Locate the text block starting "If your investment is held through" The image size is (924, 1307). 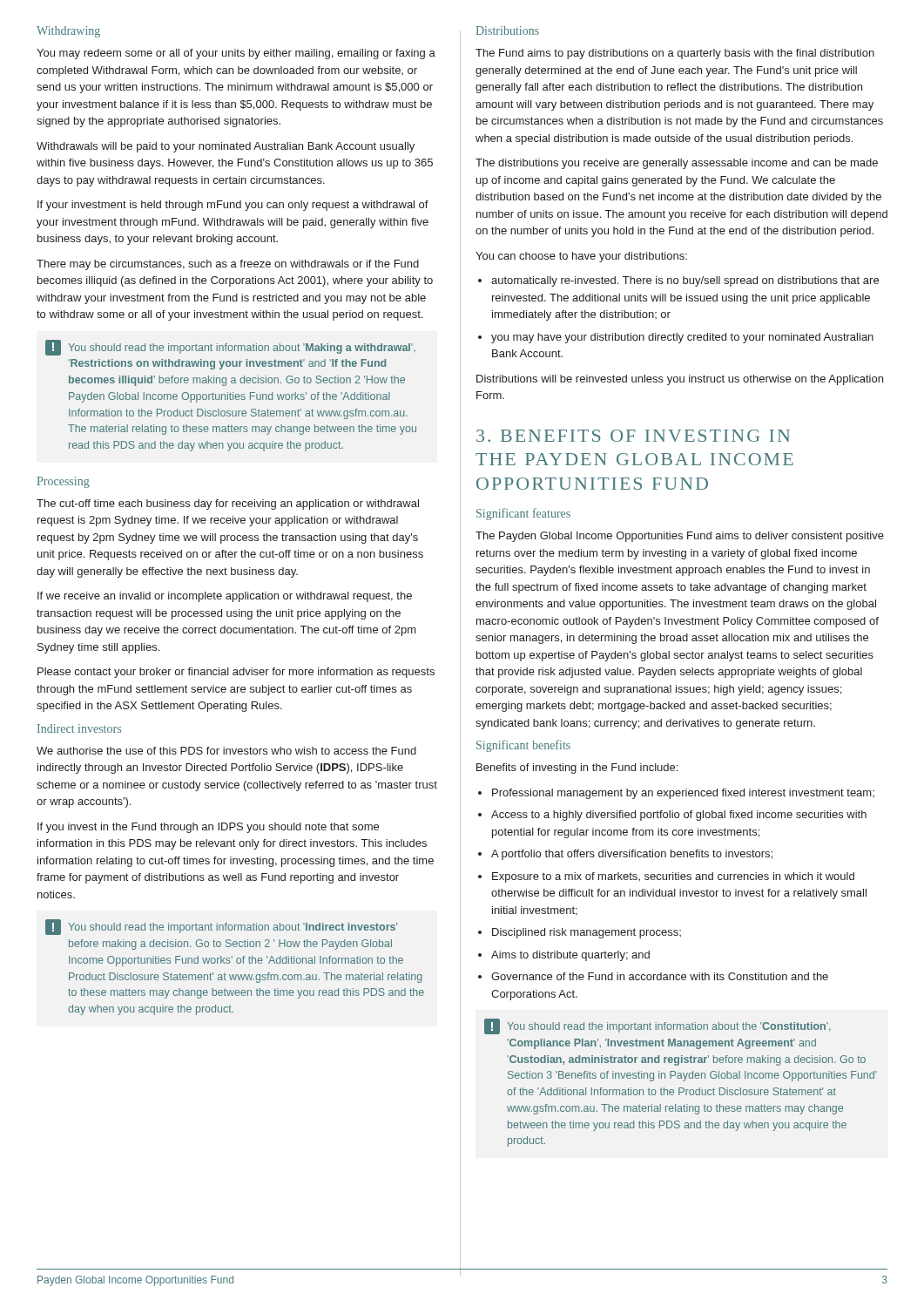pos(237,222)
